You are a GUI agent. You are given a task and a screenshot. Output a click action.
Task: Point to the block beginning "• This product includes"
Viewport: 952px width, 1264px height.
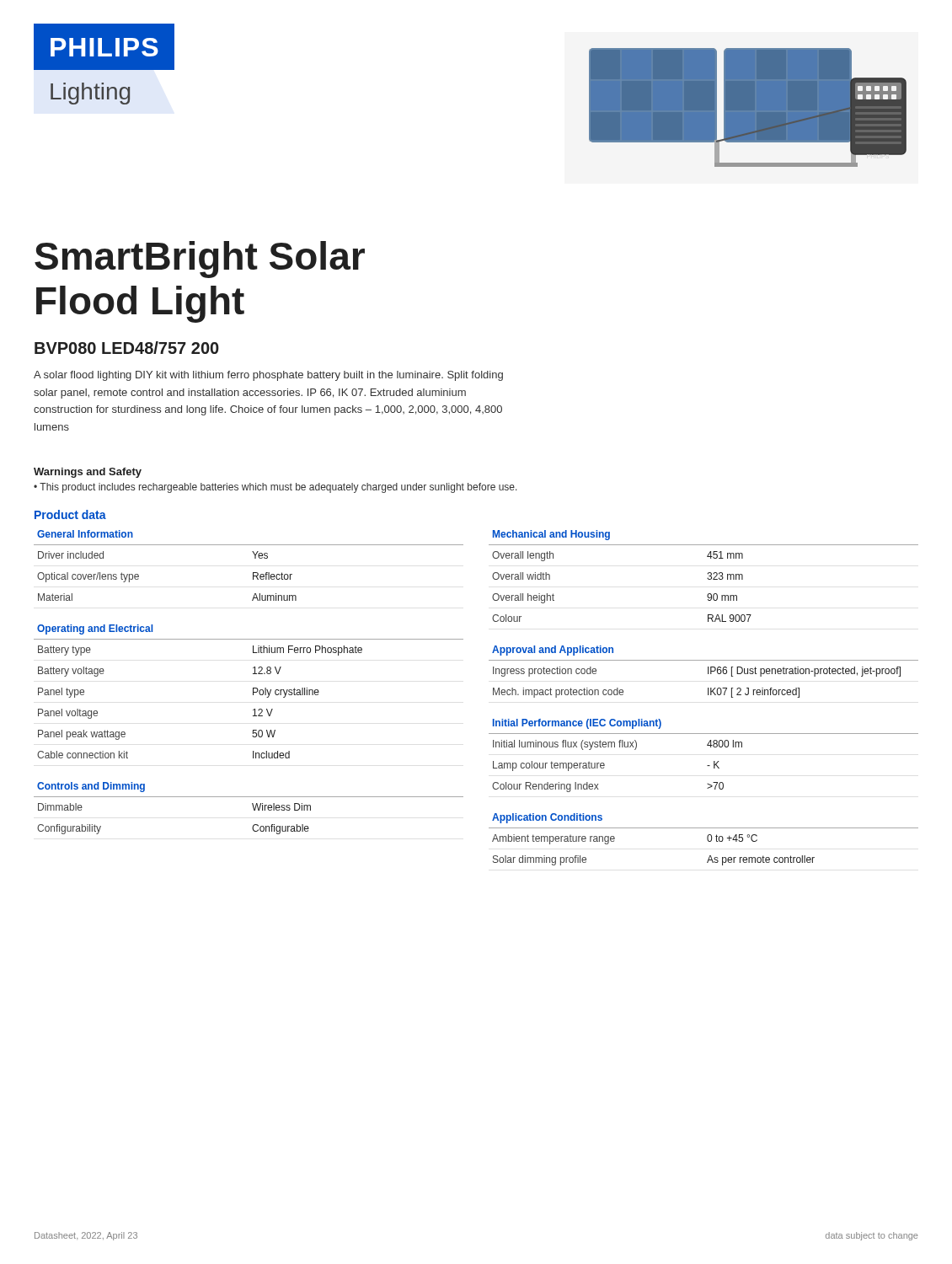click(276, 487)
